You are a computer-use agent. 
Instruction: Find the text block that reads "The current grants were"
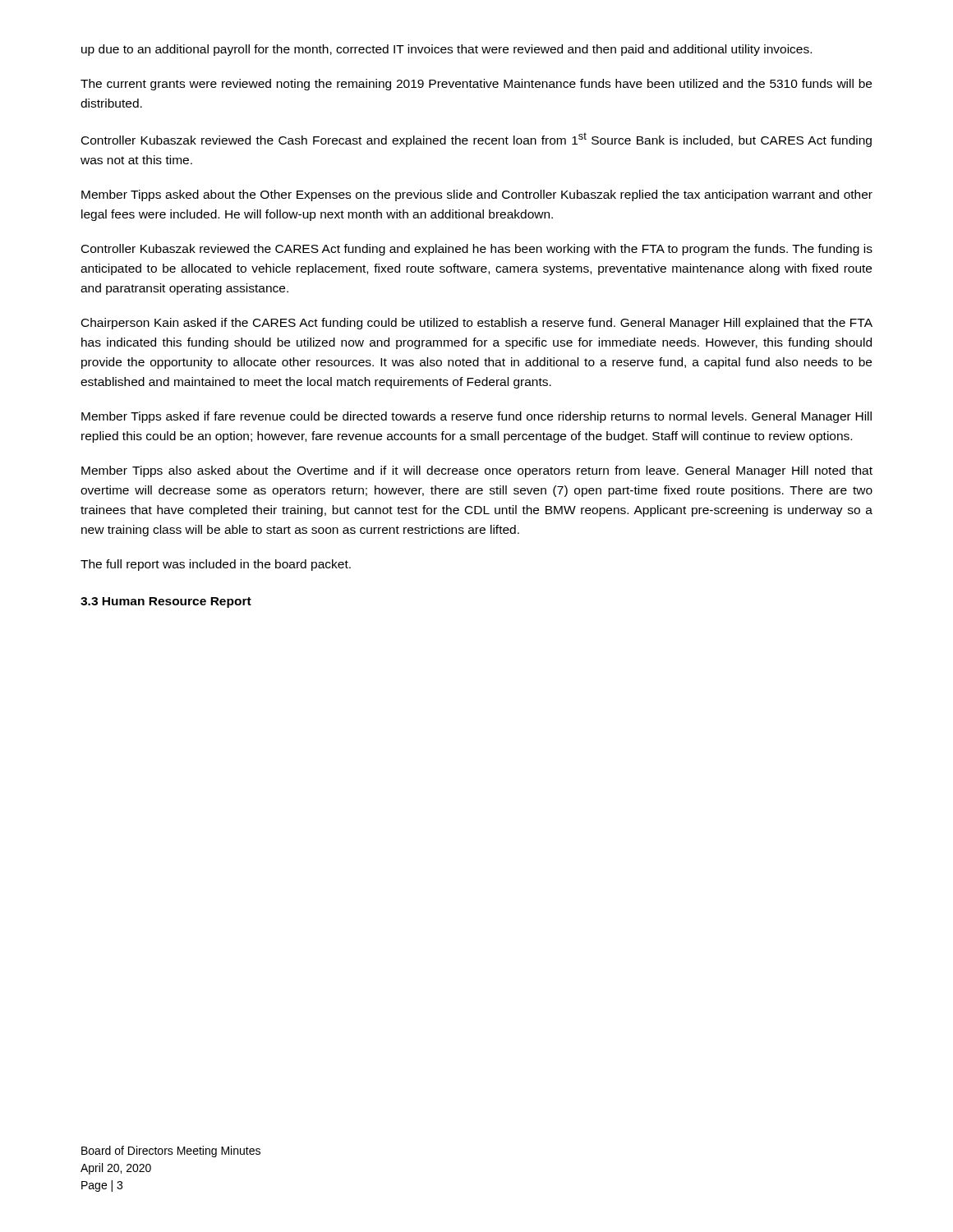[x=476, y=93]
